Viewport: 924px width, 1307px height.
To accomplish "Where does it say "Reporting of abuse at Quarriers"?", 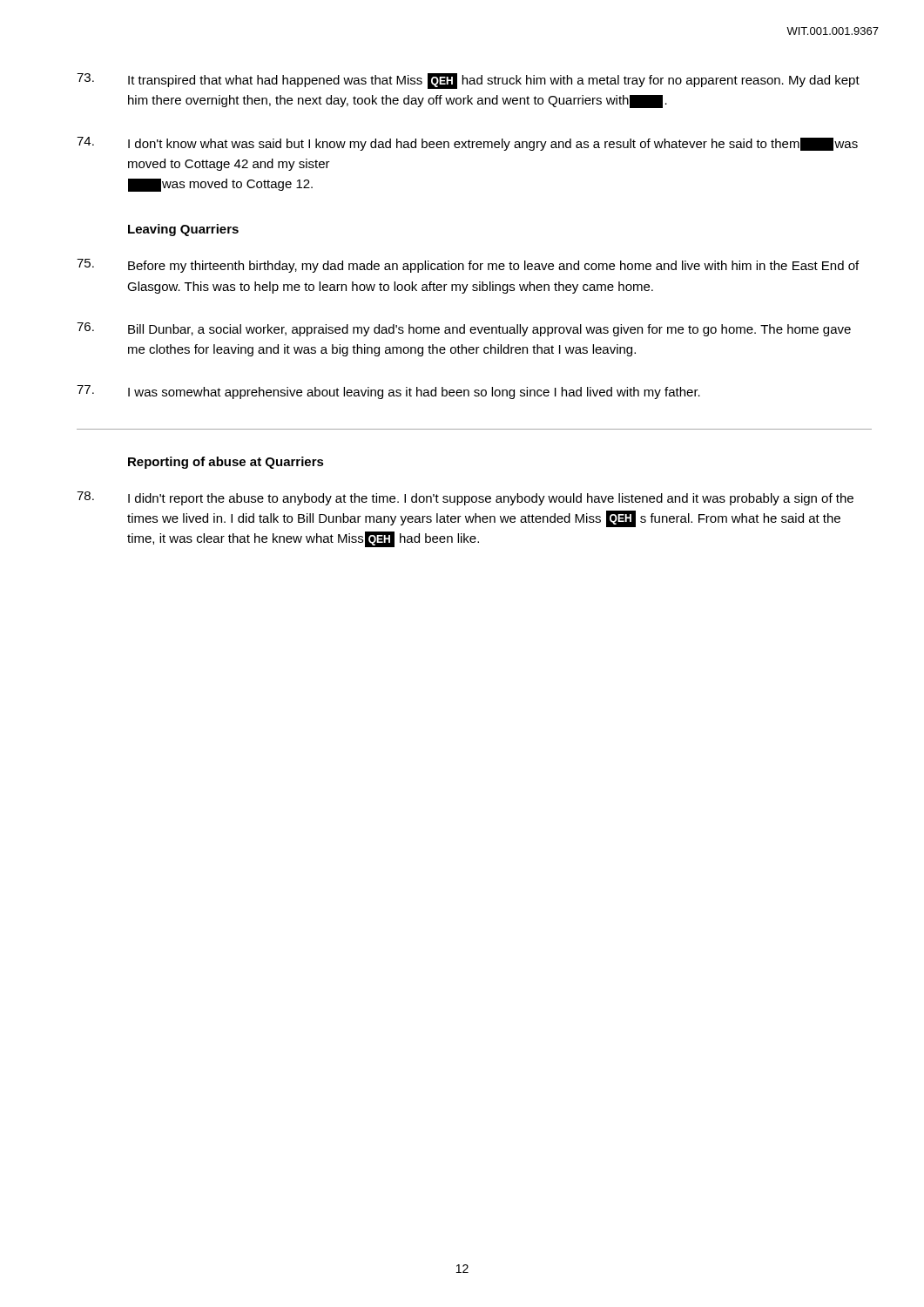I will (x=226, y=461).
